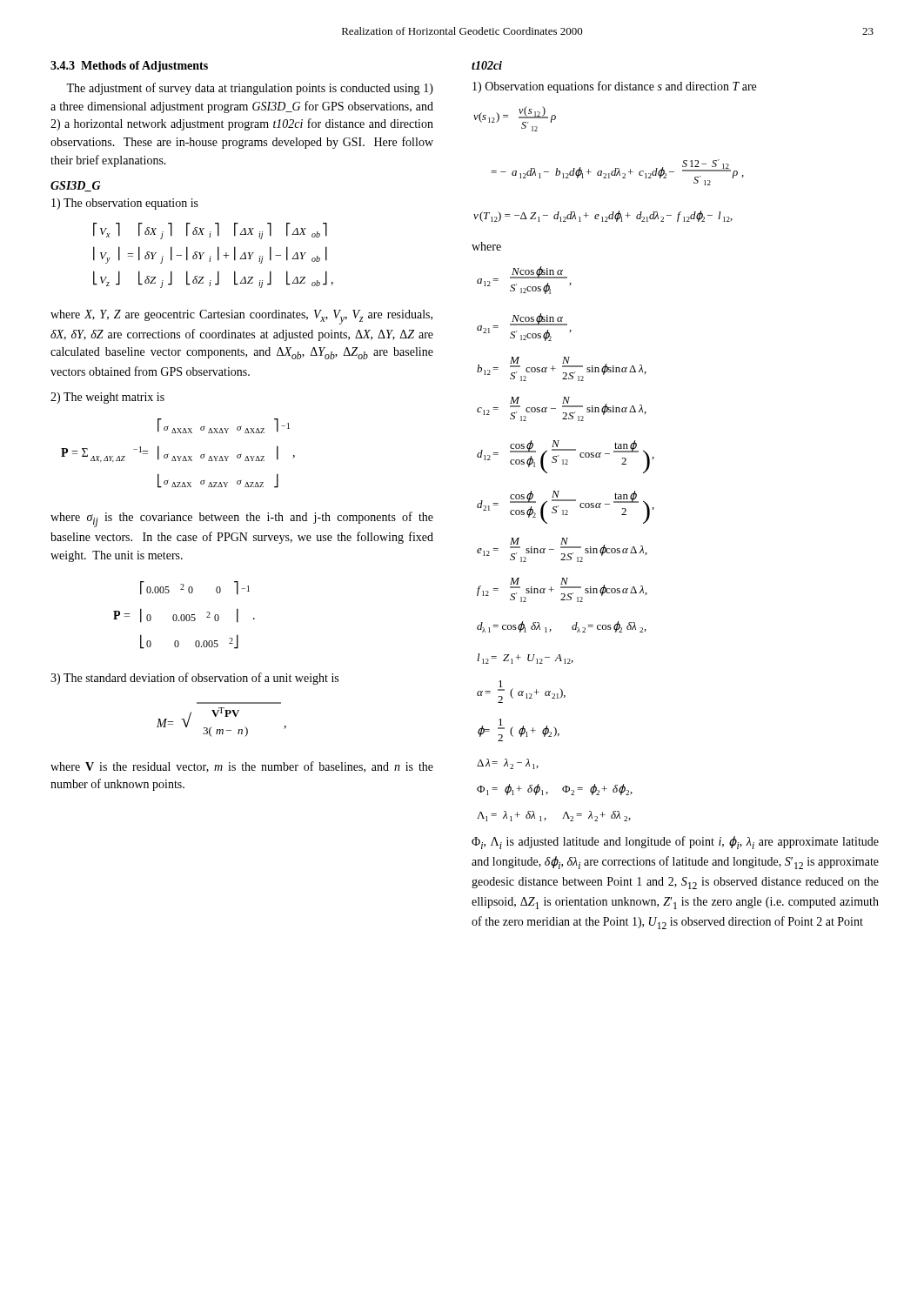The height and width of the screenshot is (1305, 924).
Task: Locate the formula that opens with "v ( T 12"
Action: pos(667,215)
